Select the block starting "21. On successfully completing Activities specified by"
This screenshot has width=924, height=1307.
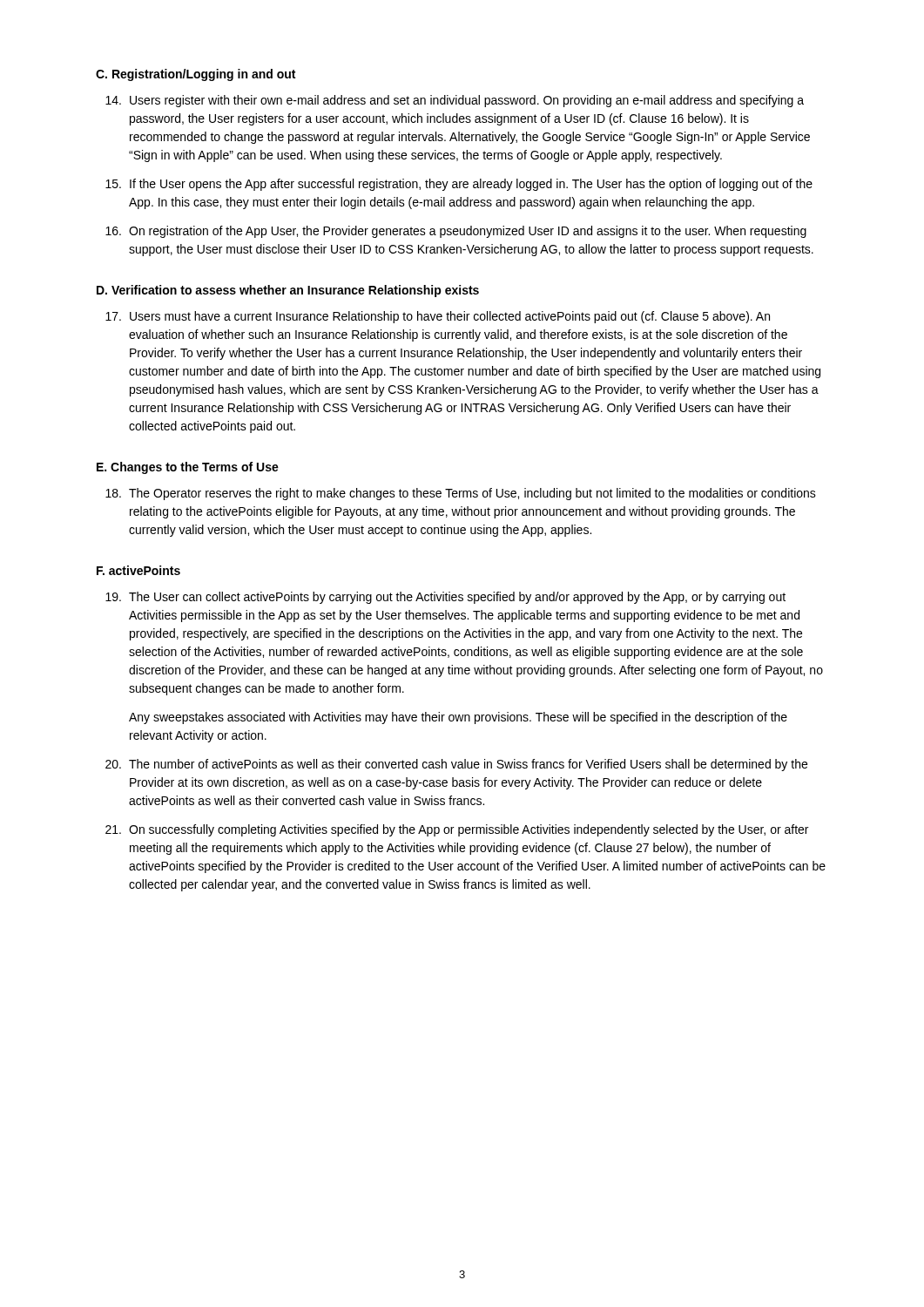click(x=462, y=857)
